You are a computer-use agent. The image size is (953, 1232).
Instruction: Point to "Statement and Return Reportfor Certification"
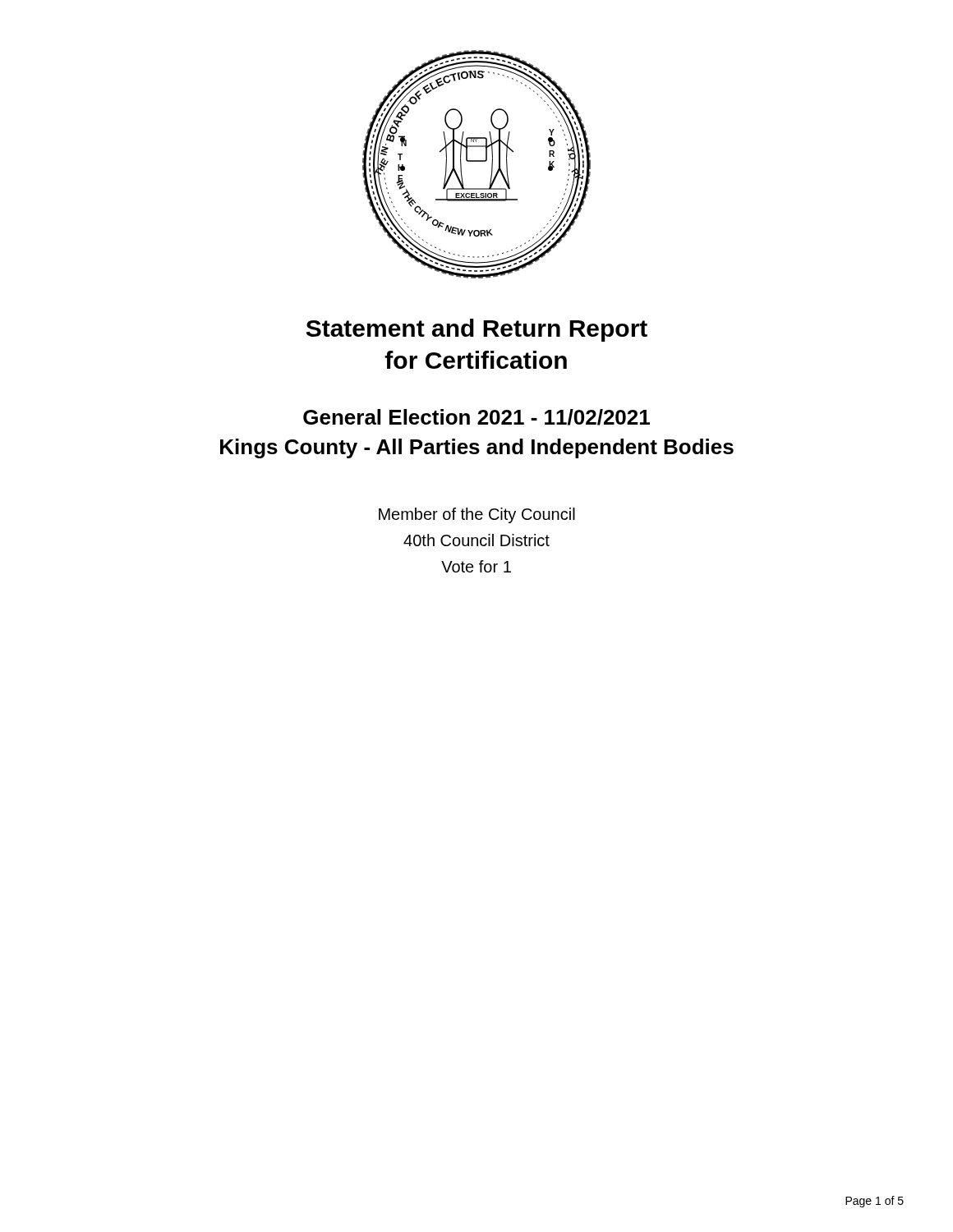pos(476,344)
